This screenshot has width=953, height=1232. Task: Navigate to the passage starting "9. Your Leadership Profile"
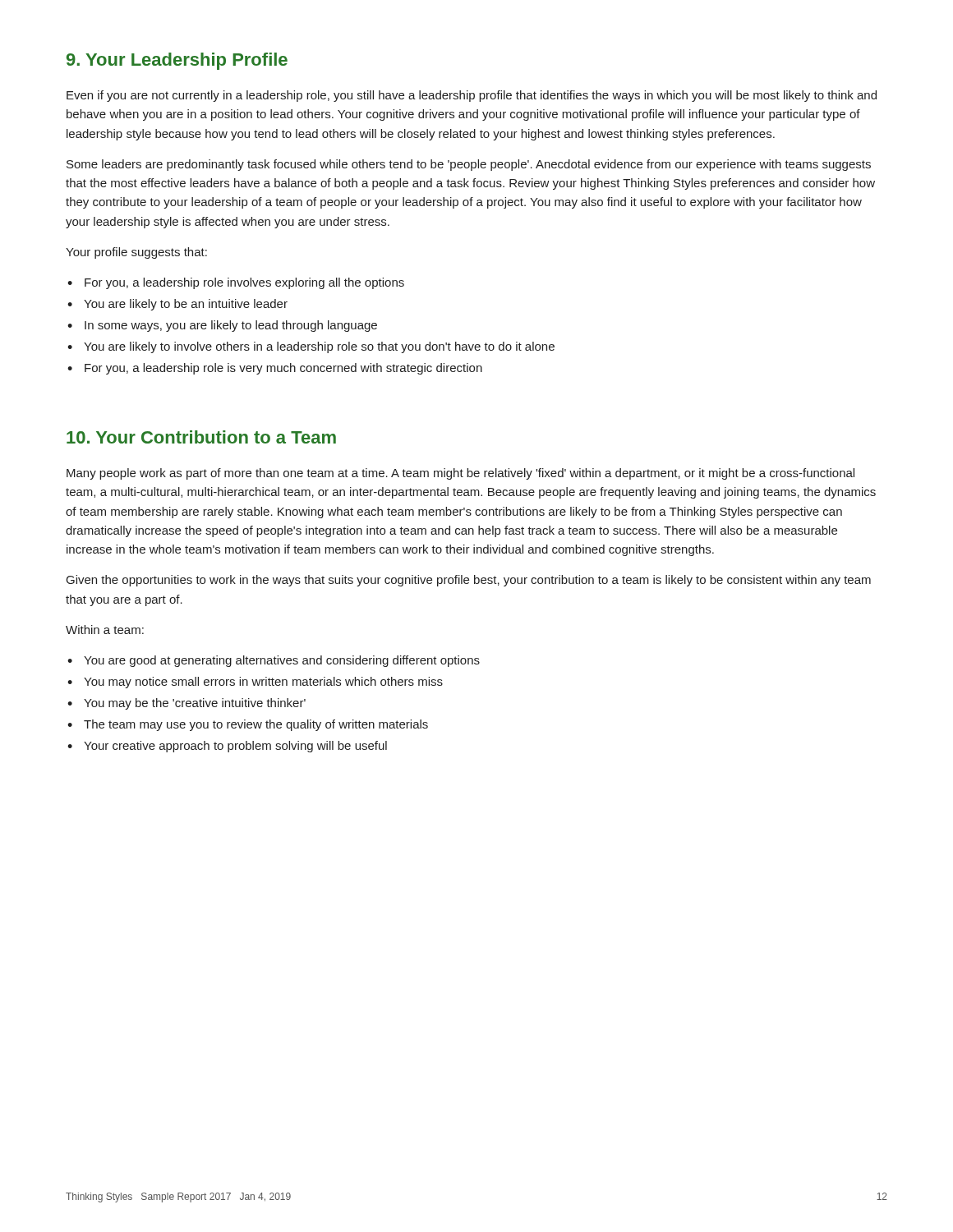tap(177, 61)
